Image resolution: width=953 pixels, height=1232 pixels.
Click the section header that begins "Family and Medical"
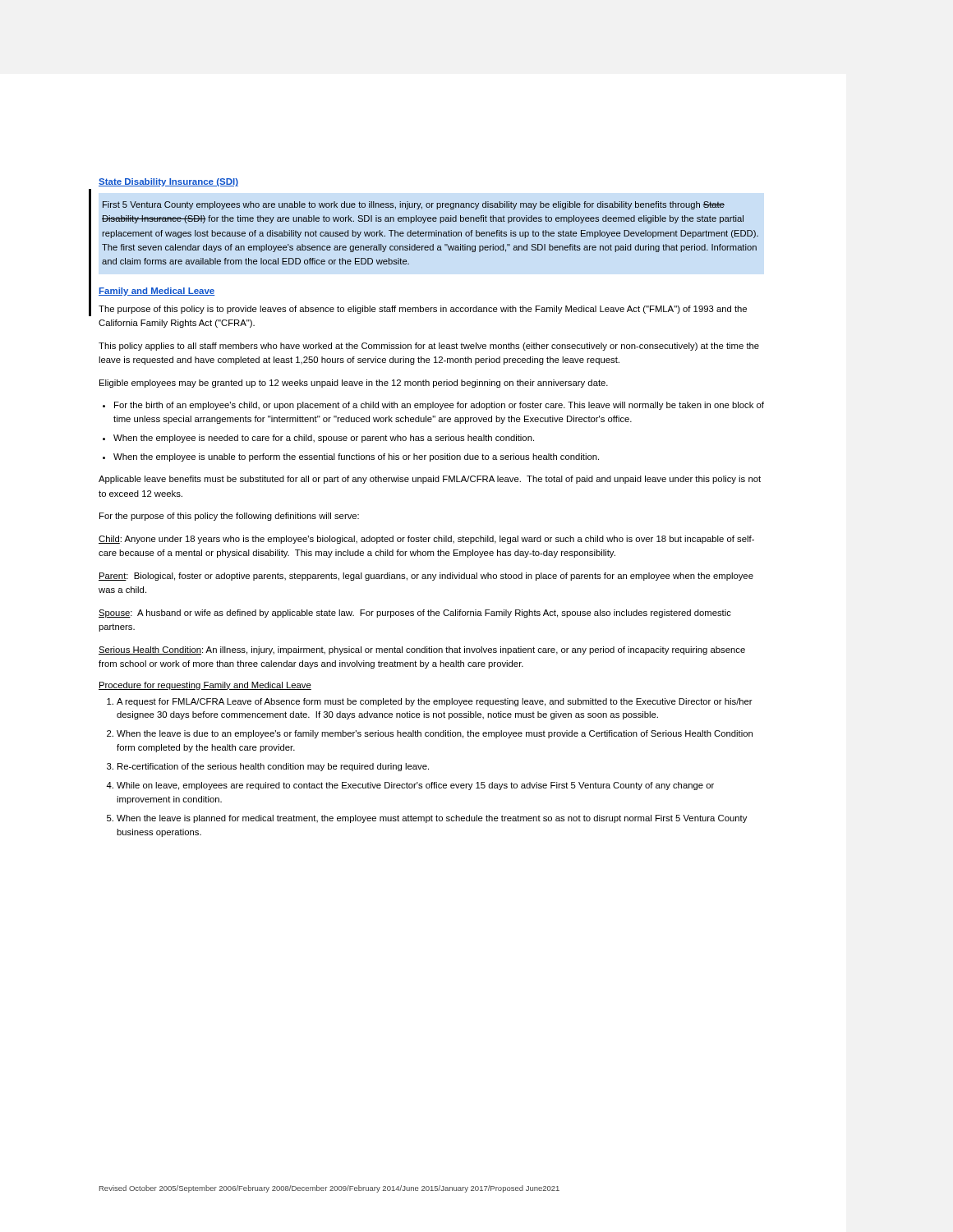coord(157,291)
